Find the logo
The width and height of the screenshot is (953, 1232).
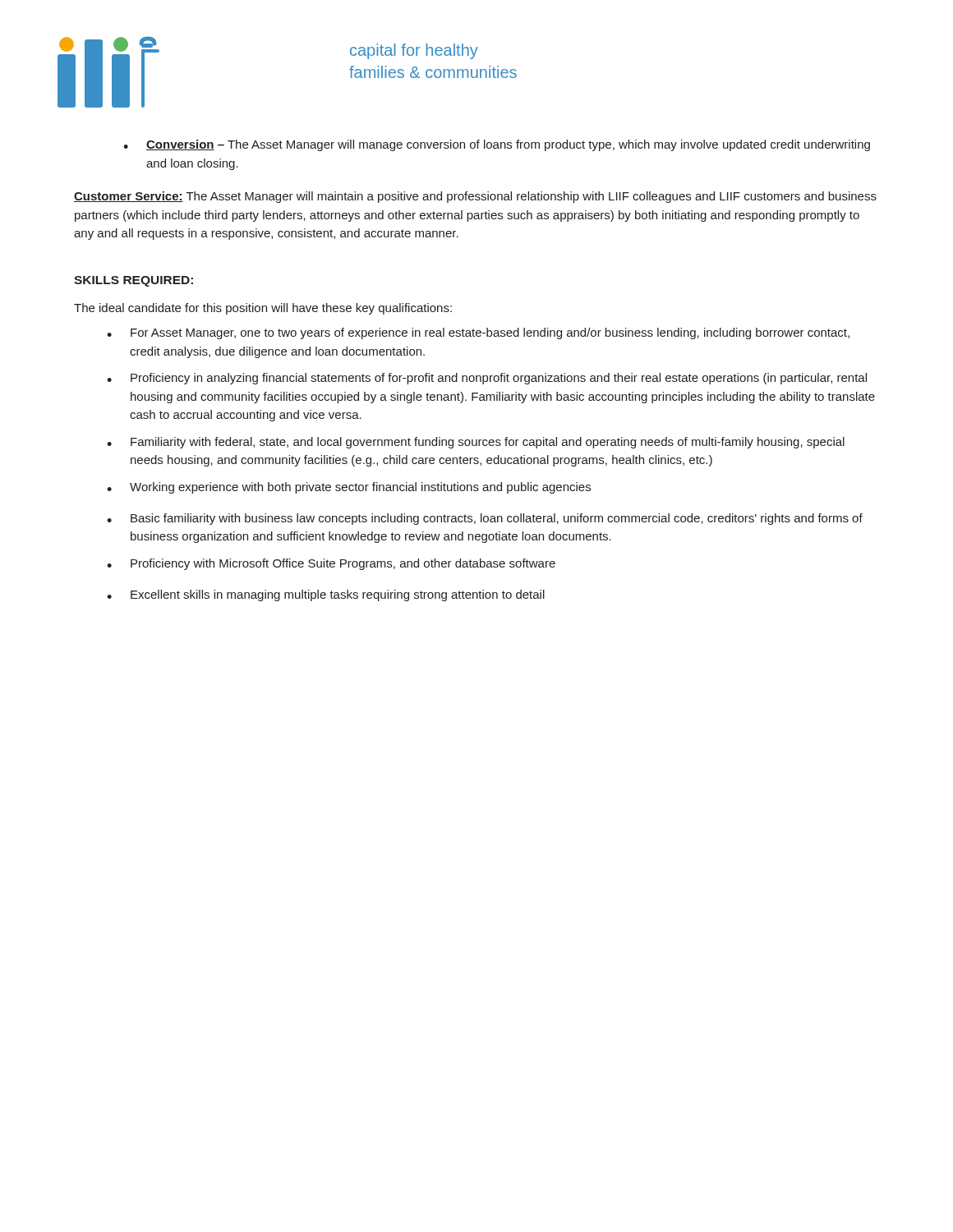click(x=109, y=76)
